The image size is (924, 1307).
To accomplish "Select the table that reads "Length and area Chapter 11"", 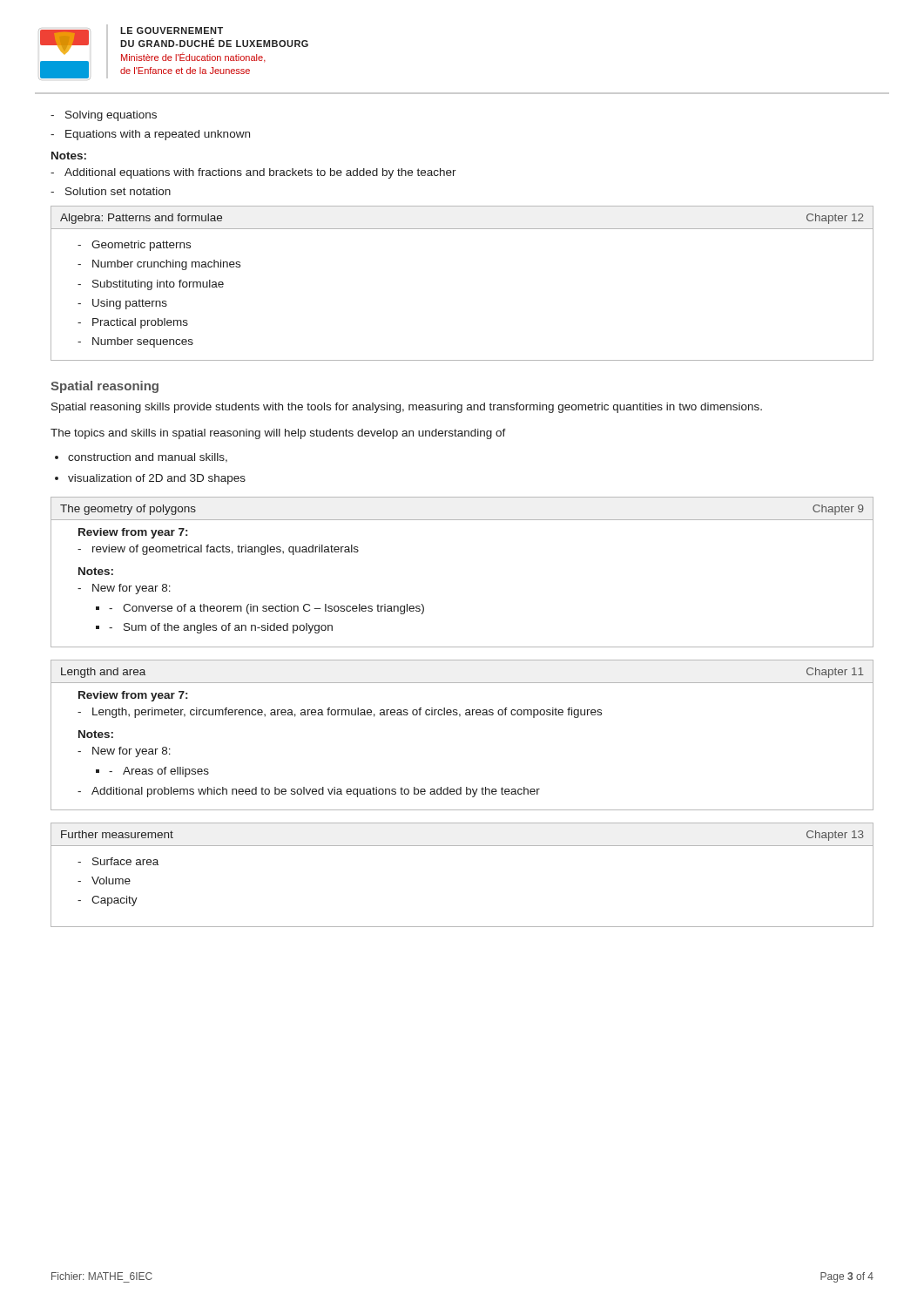I will coord(462,735).
